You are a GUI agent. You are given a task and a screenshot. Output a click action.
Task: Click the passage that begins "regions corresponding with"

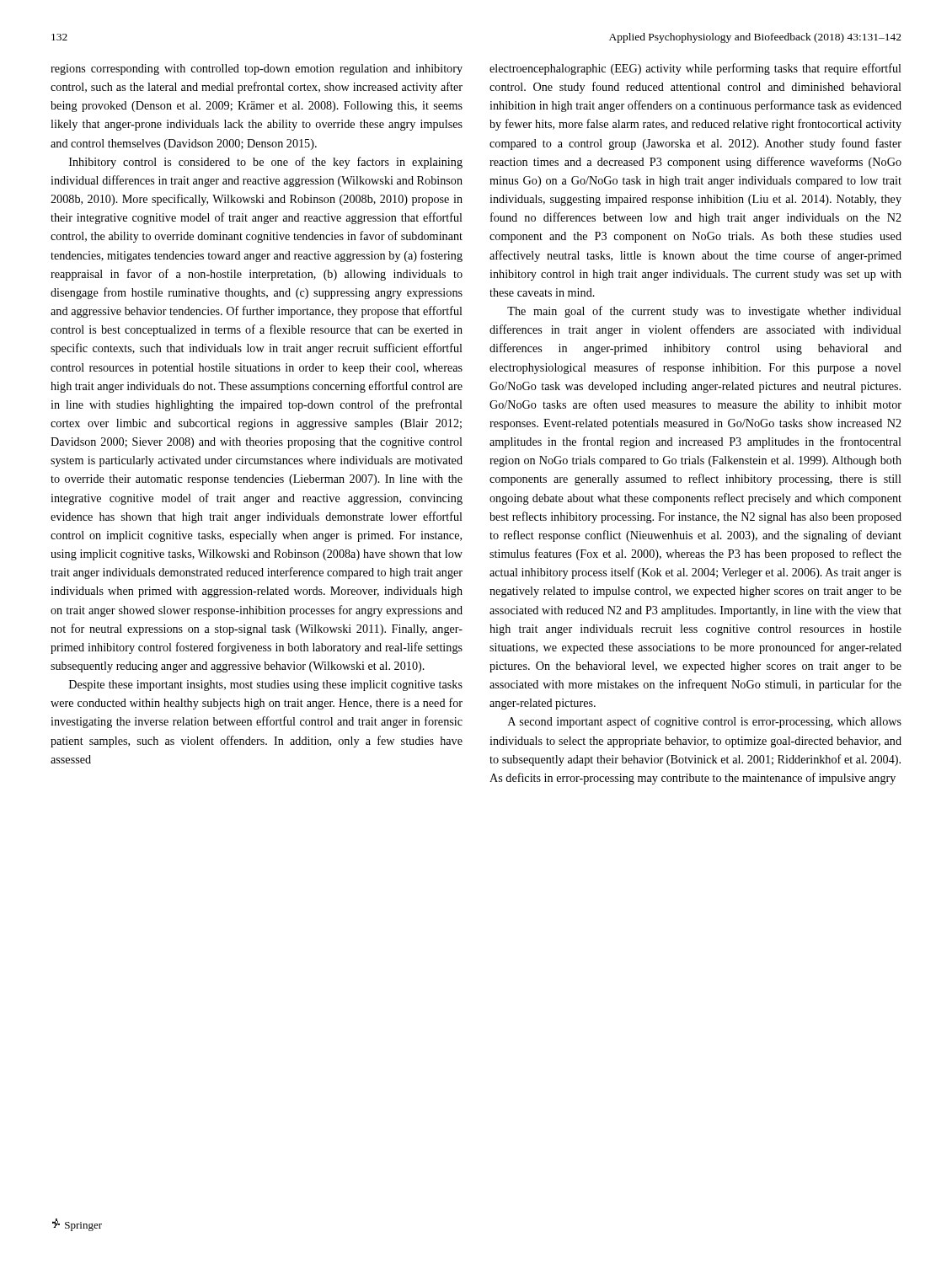pyautogui.click(x=257, y=414)
